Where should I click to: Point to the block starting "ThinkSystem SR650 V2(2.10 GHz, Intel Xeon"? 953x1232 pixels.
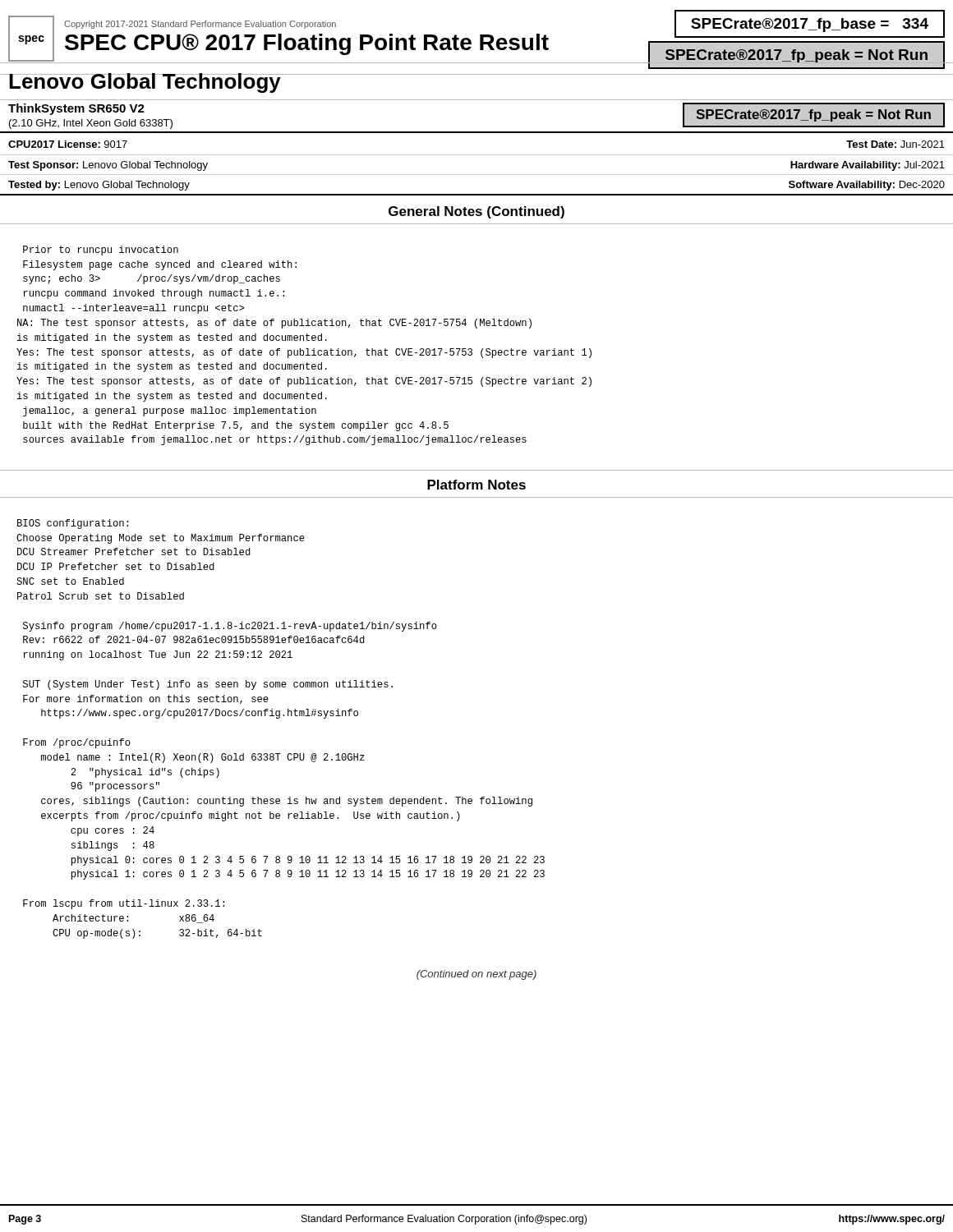(476, 115)
